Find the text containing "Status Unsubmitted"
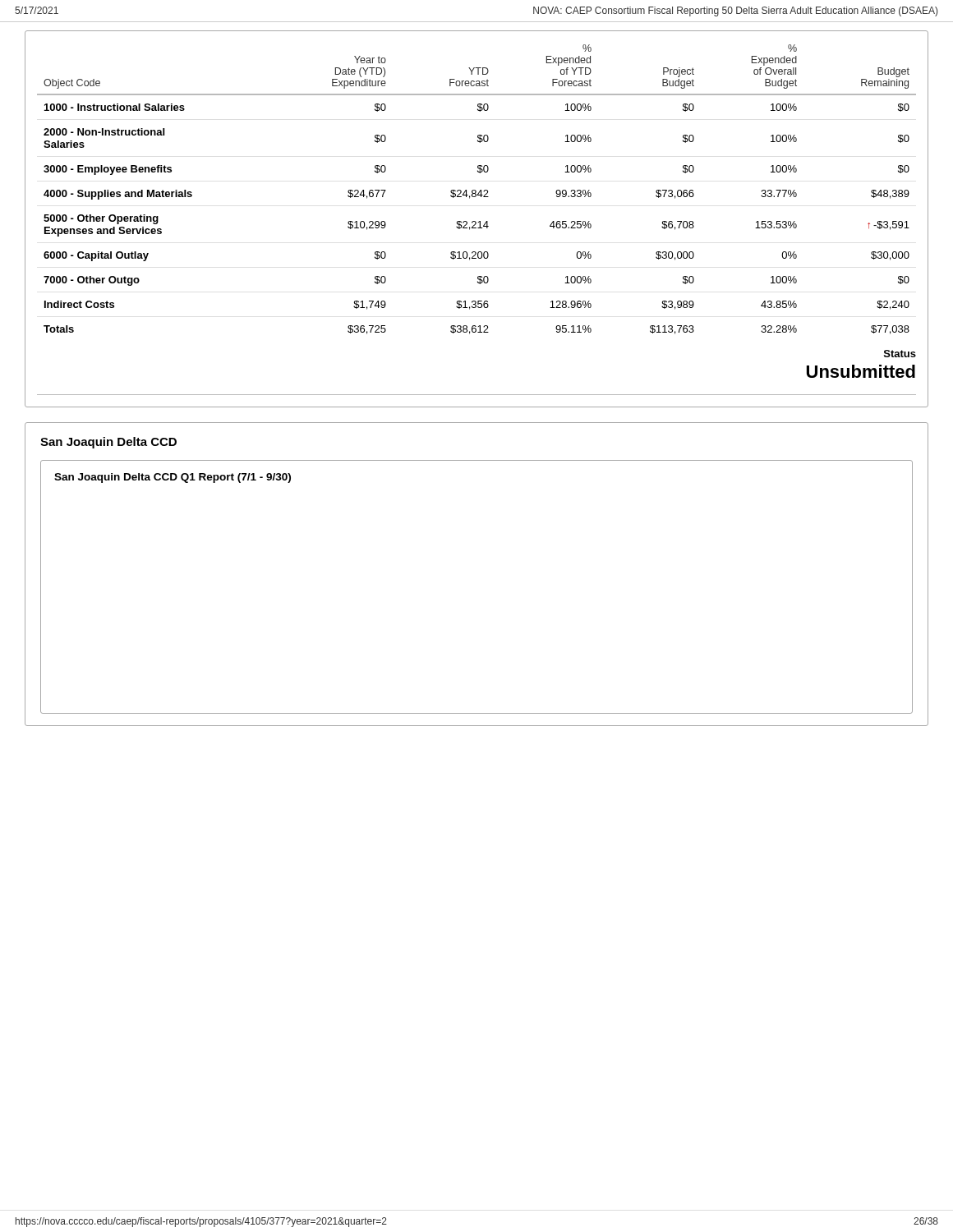 point(900,354)
